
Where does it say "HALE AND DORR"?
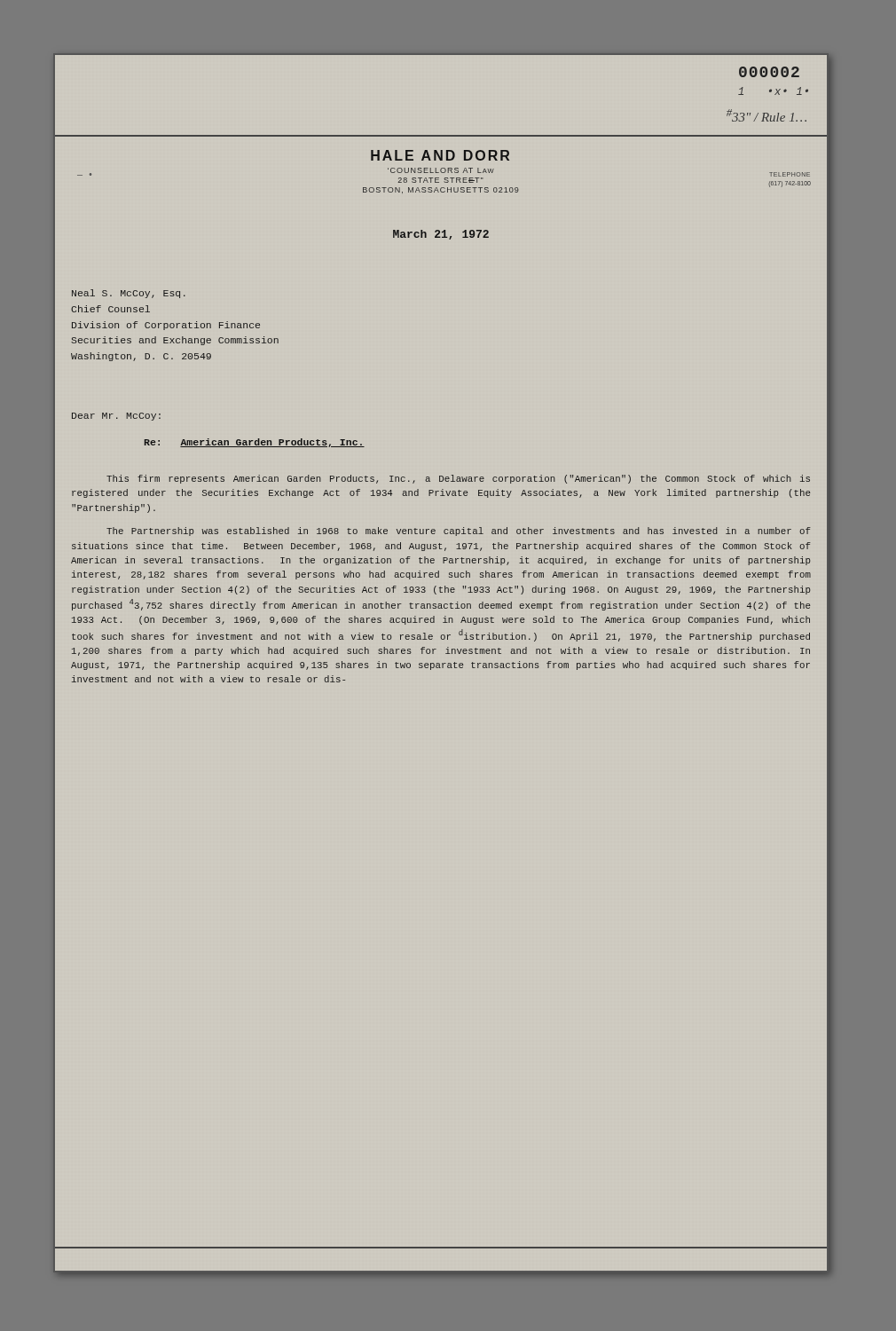tap(441, 156)
